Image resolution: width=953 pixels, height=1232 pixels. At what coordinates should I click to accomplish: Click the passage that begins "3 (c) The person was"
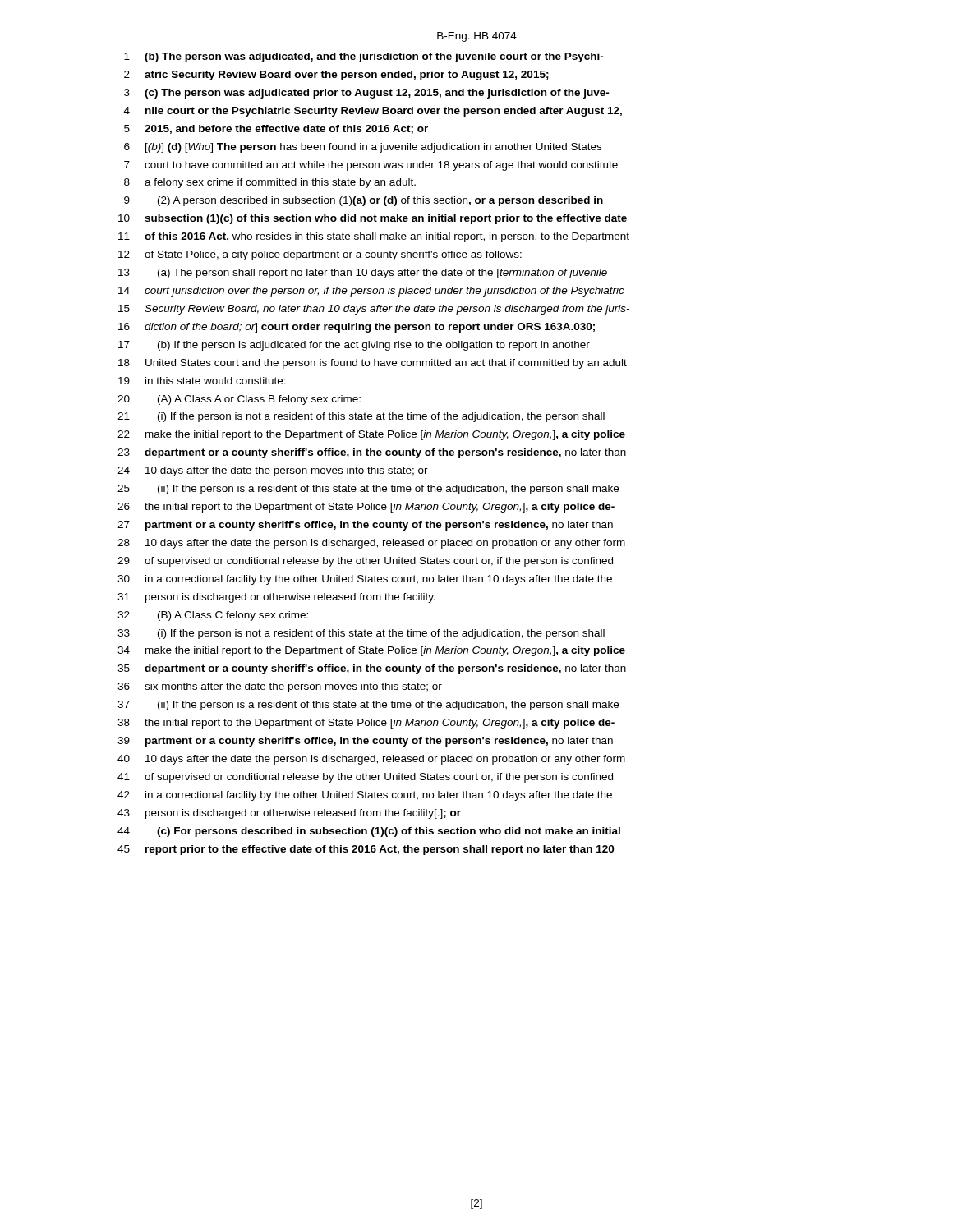[485, 111]
